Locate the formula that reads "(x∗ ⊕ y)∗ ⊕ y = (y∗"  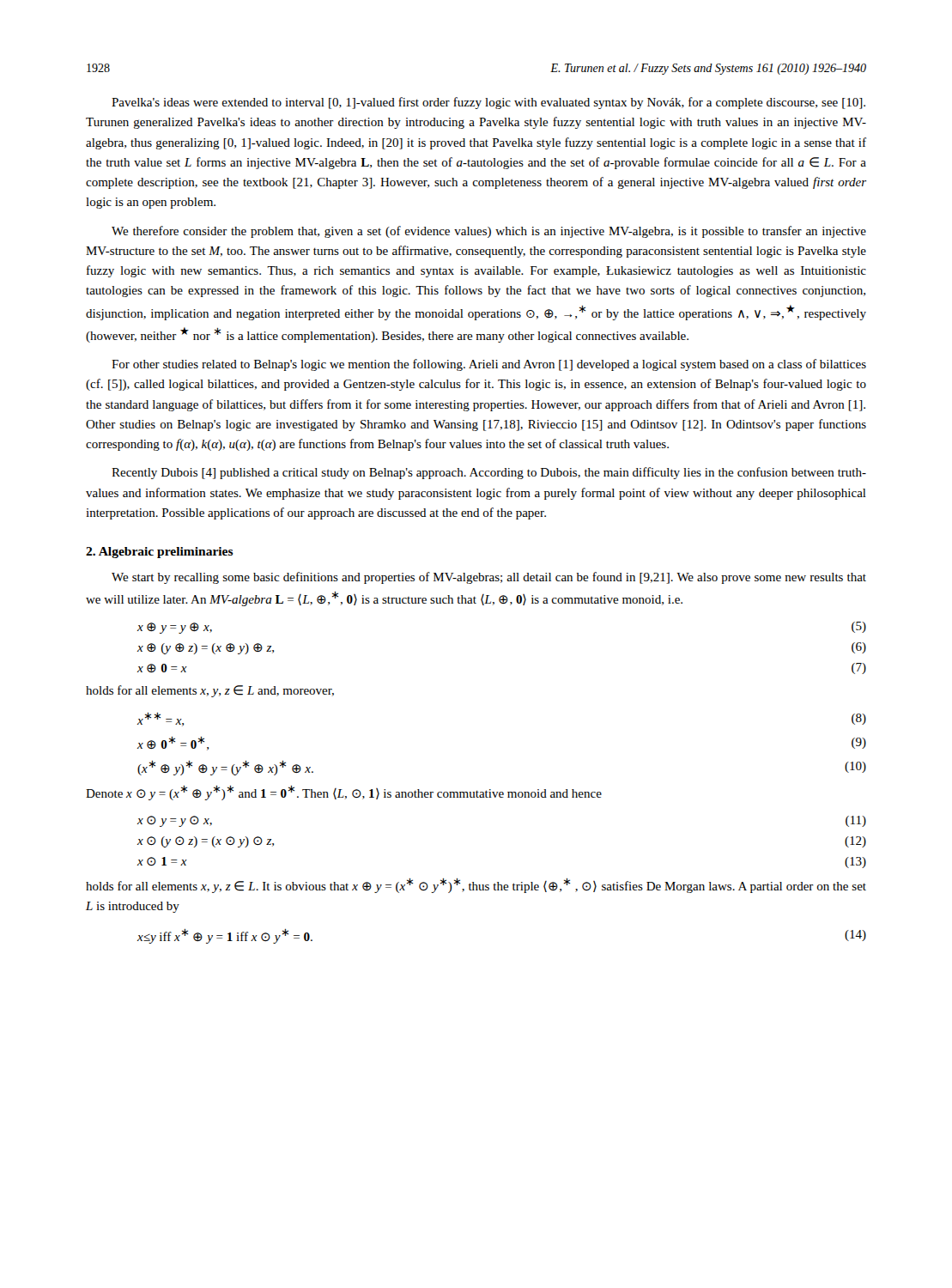pos(236,768)
